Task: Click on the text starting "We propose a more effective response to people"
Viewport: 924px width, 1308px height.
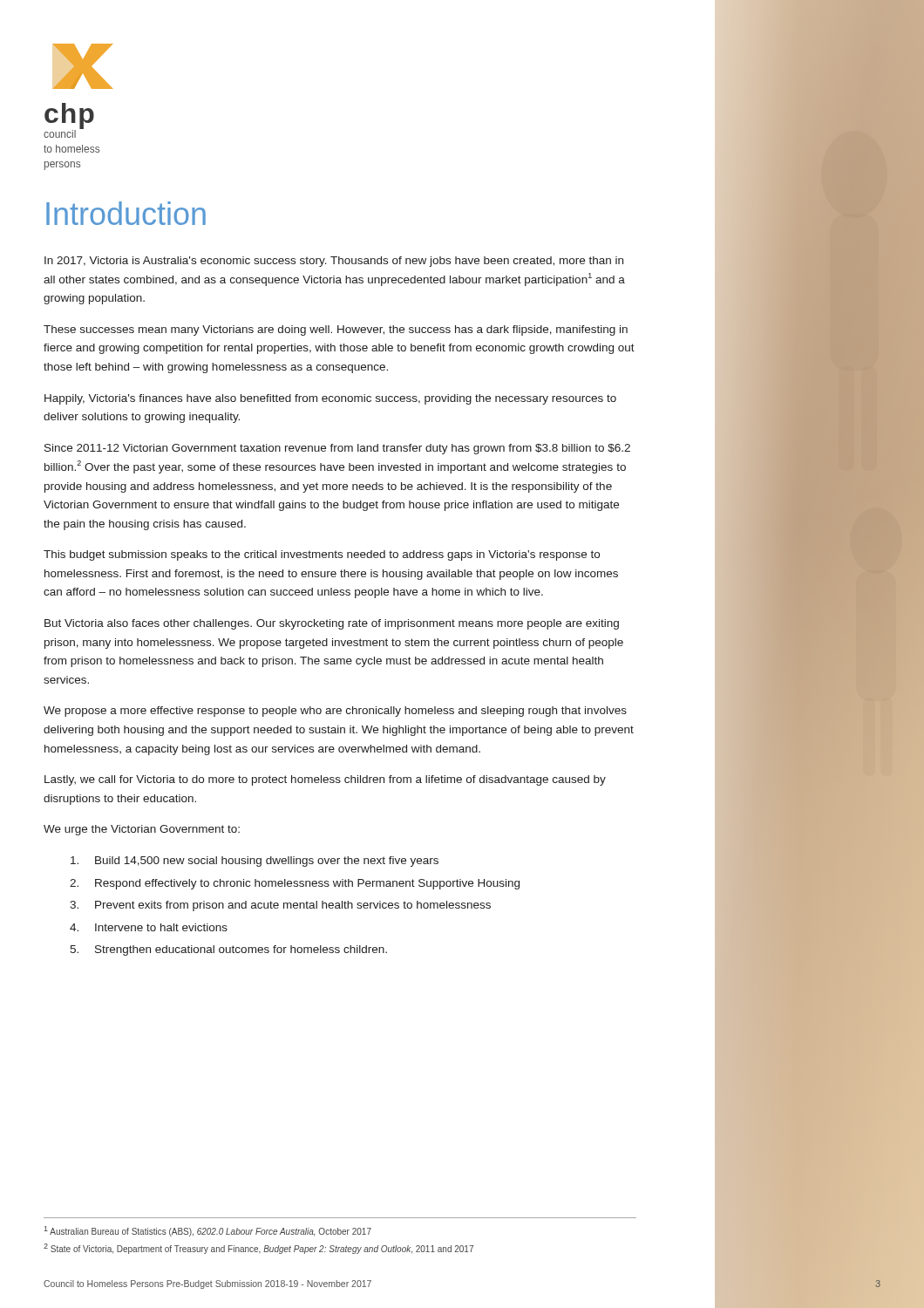Action: click(339, 729)
